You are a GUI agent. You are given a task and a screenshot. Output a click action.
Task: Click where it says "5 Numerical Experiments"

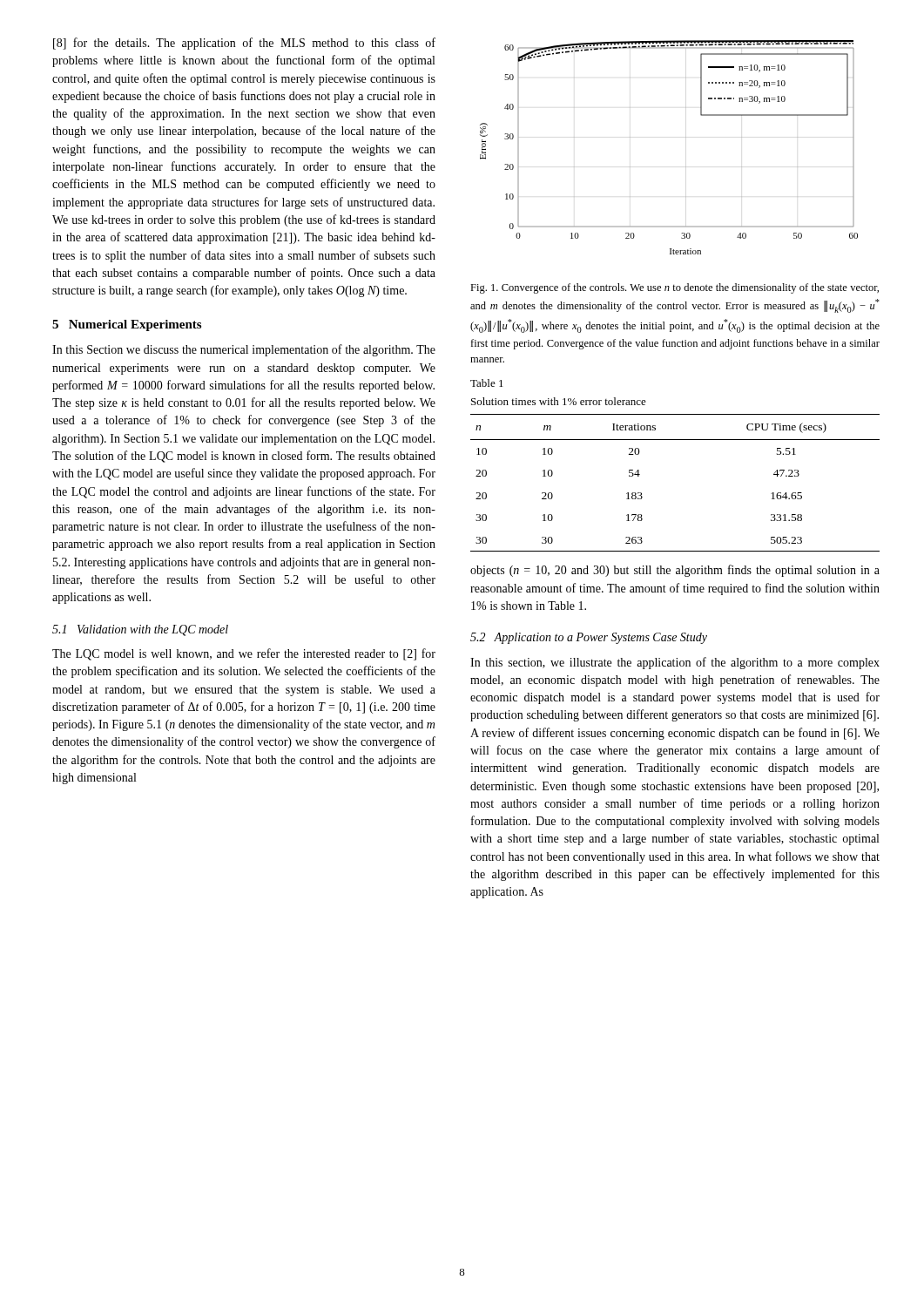127,325
